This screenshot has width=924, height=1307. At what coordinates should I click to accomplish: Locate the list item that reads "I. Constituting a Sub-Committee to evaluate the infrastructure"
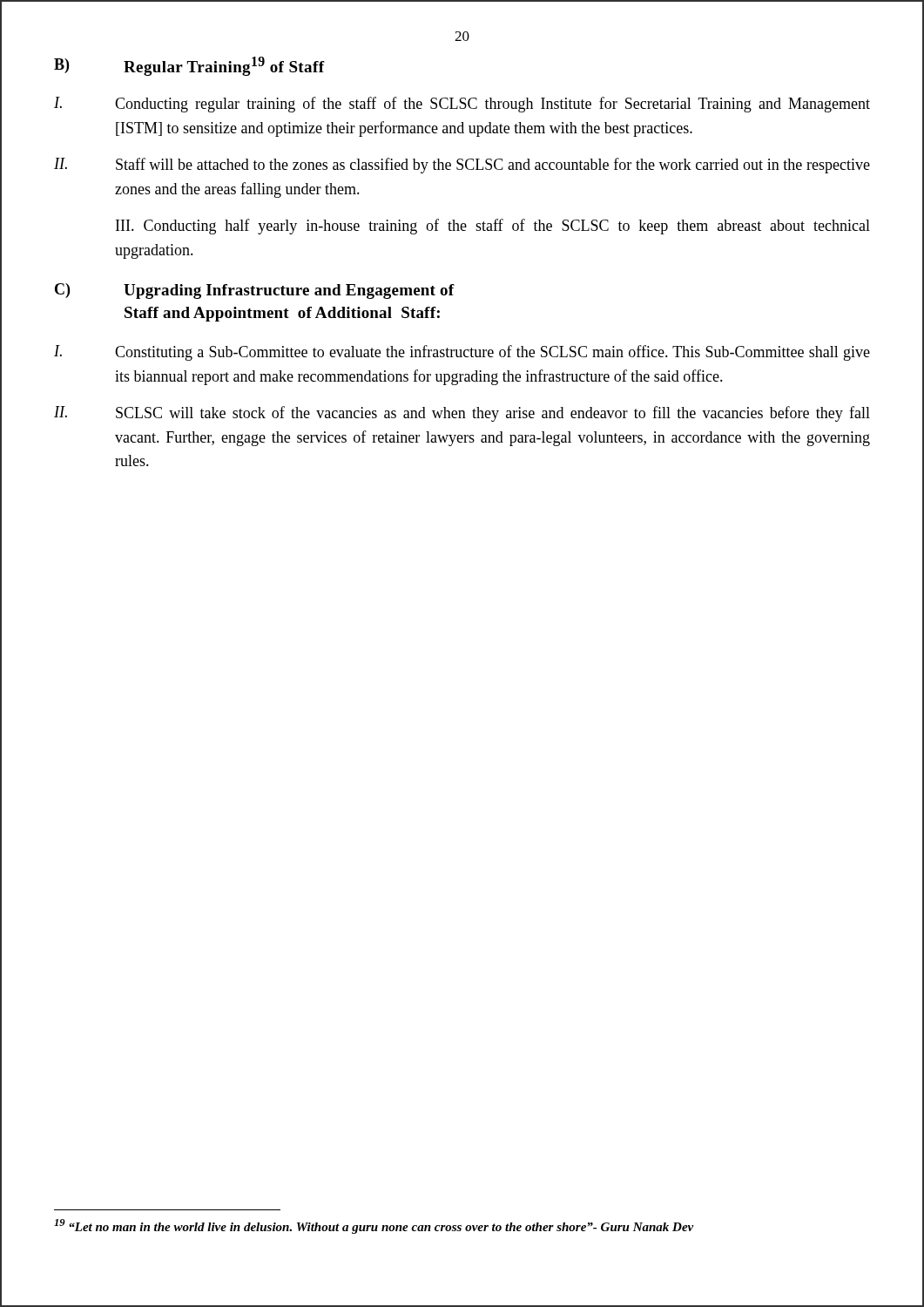coord(462,365)
